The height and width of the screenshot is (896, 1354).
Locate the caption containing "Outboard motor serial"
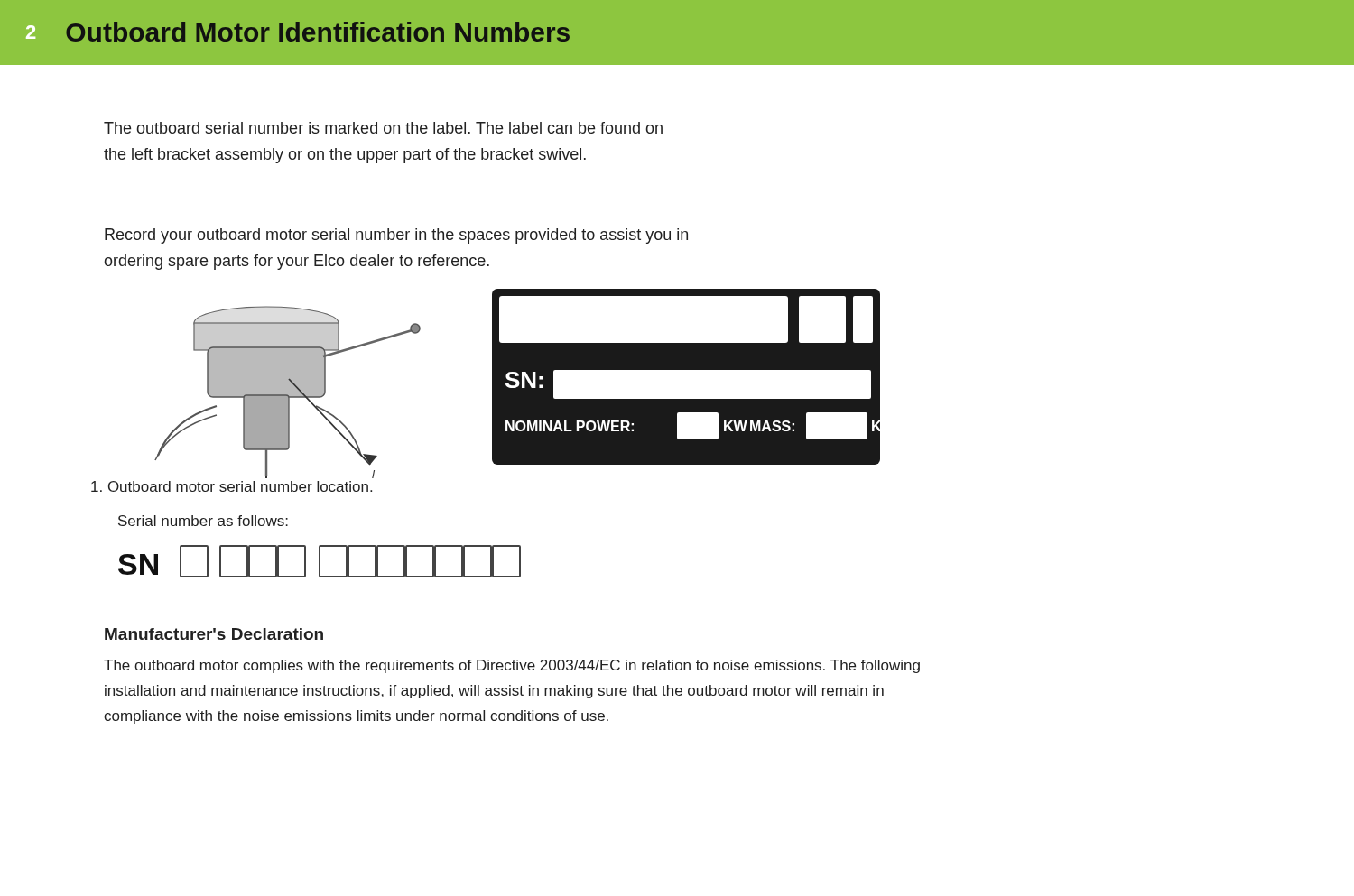(x=232, y=487)
